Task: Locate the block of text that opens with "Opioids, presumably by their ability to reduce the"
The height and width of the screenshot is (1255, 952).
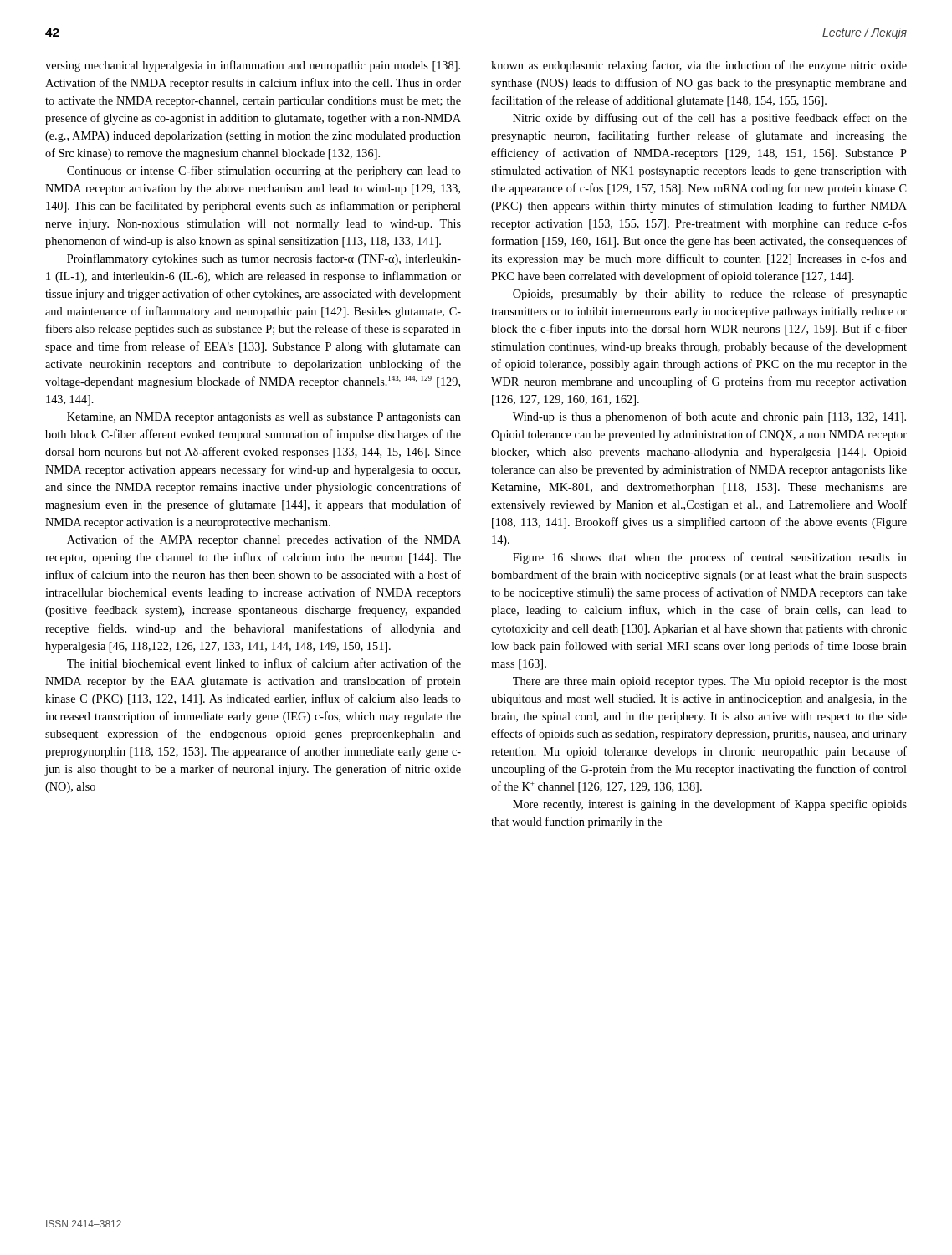Action: pyautogui.click(x=699, y=347)
